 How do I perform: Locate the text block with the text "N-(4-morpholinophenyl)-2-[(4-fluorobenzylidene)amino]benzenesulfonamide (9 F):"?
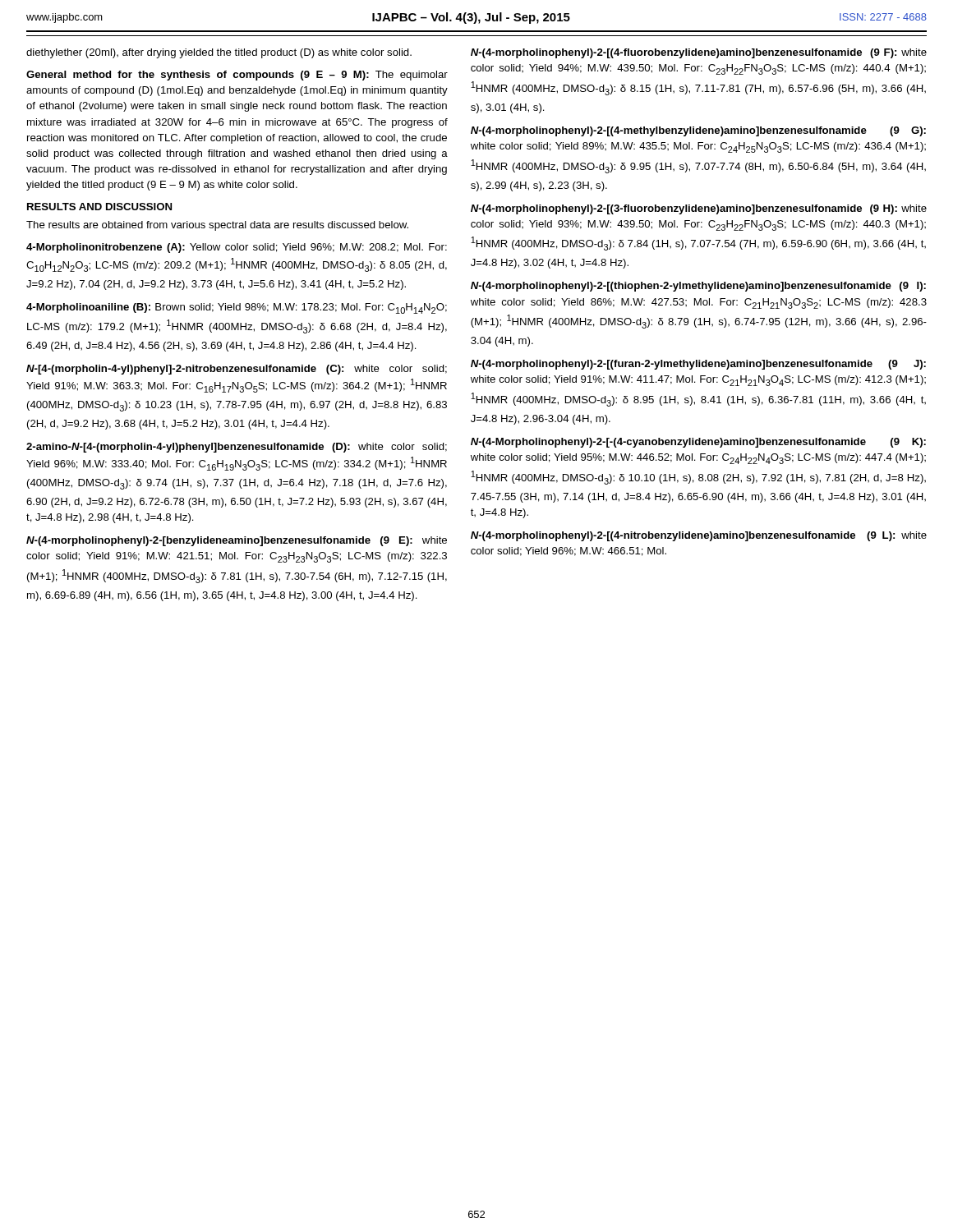(x=699, y=80)
